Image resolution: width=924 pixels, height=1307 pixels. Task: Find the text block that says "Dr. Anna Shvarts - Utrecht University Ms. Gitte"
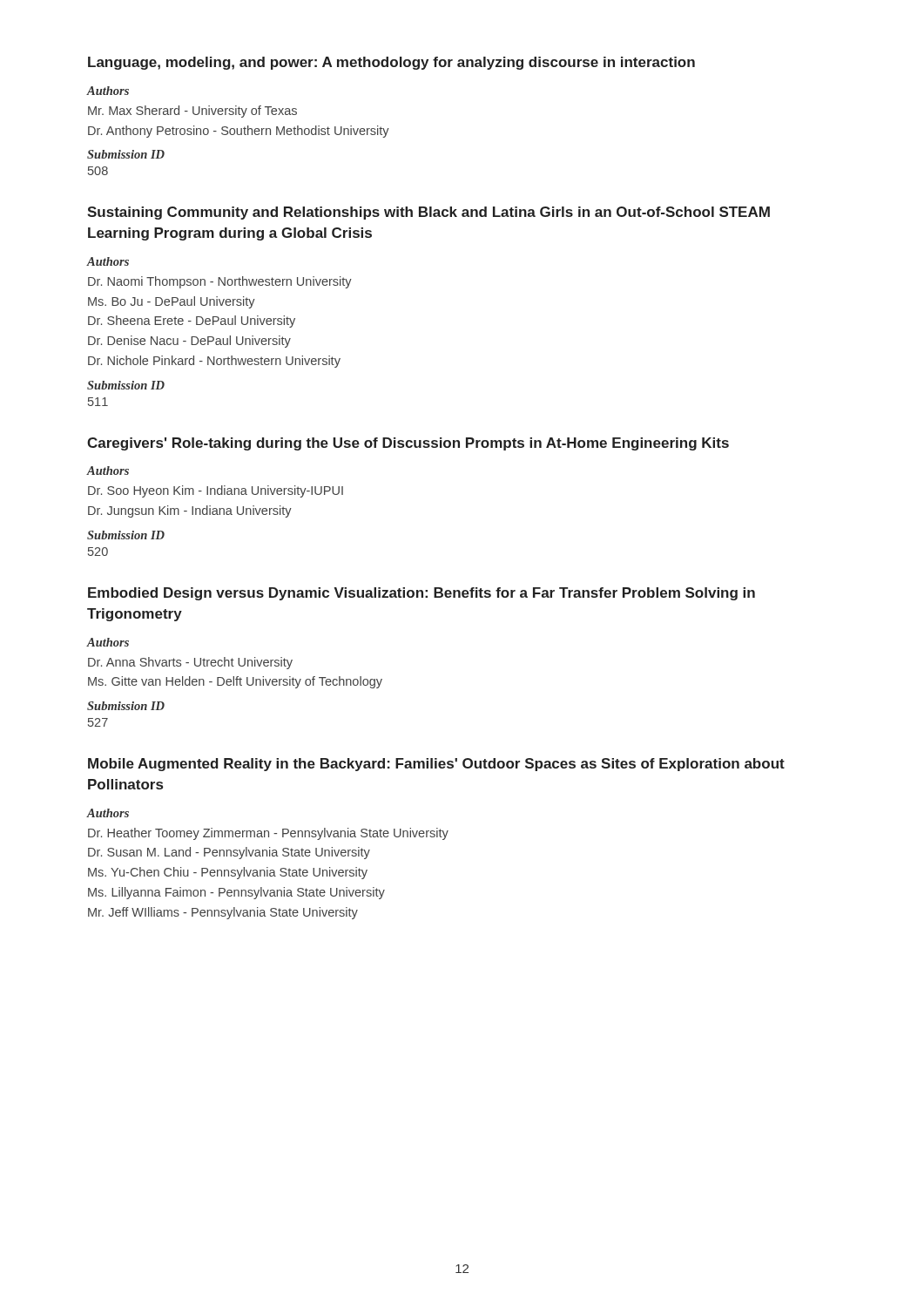click(x=190, y=663)
